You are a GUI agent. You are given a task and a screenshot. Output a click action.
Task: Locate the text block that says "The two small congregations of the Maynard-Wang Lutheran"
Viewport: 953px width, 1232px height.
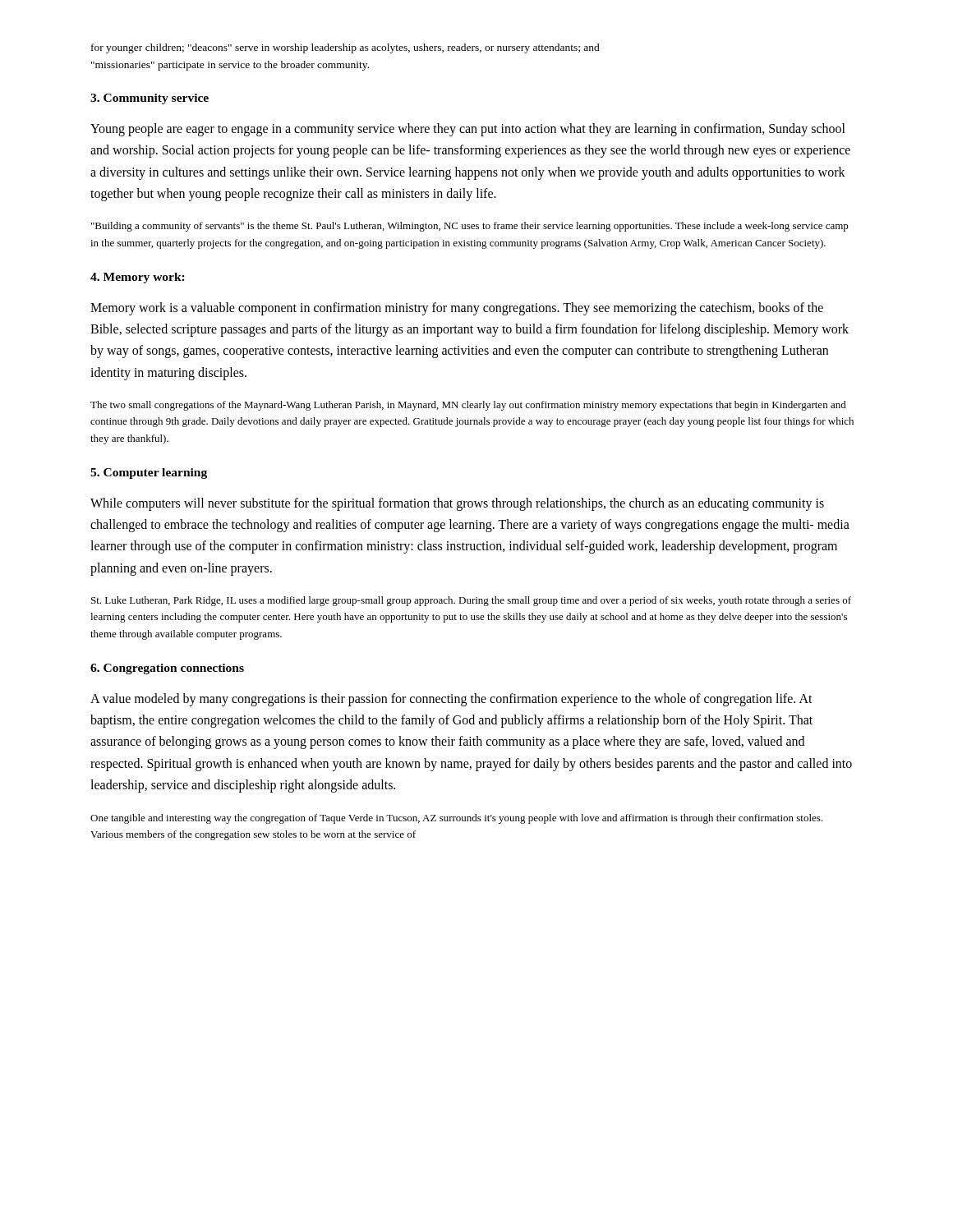click(x=472, y=421)
